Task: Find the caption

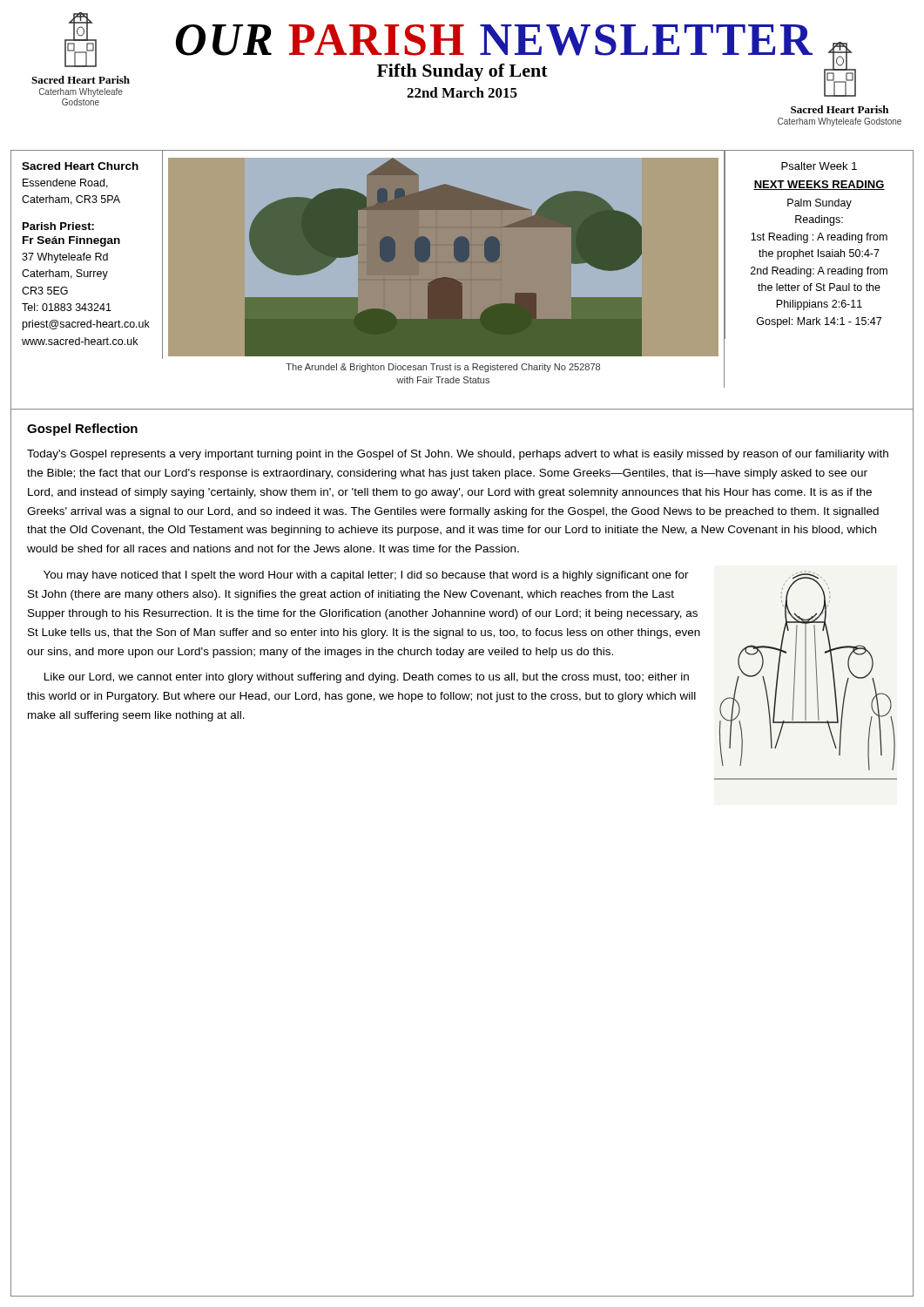Action: [x=443, y=374]
